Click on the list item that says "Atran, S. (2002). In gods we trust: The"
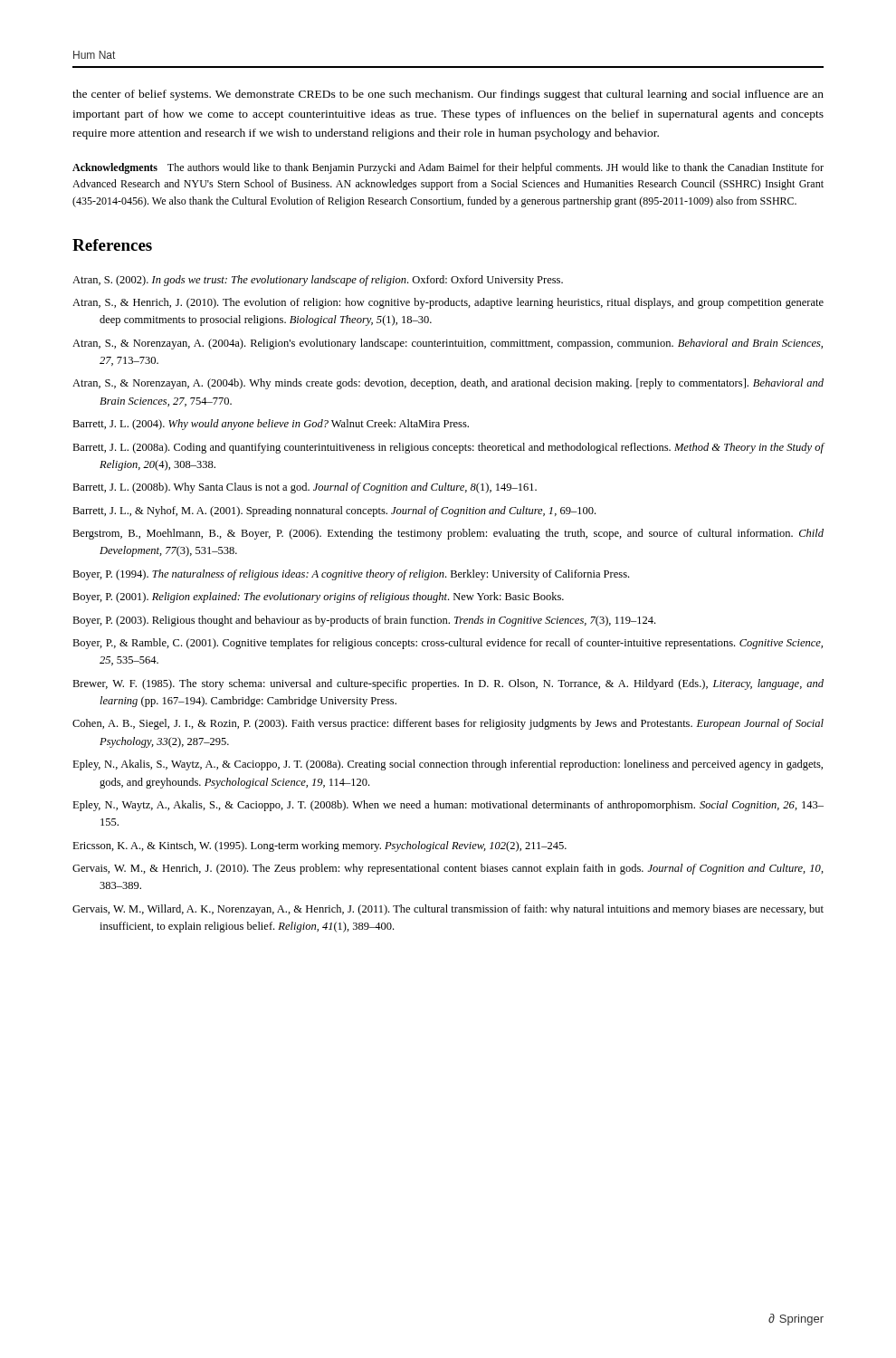This screenshot has width=896, height=1358. click(318, 279)
